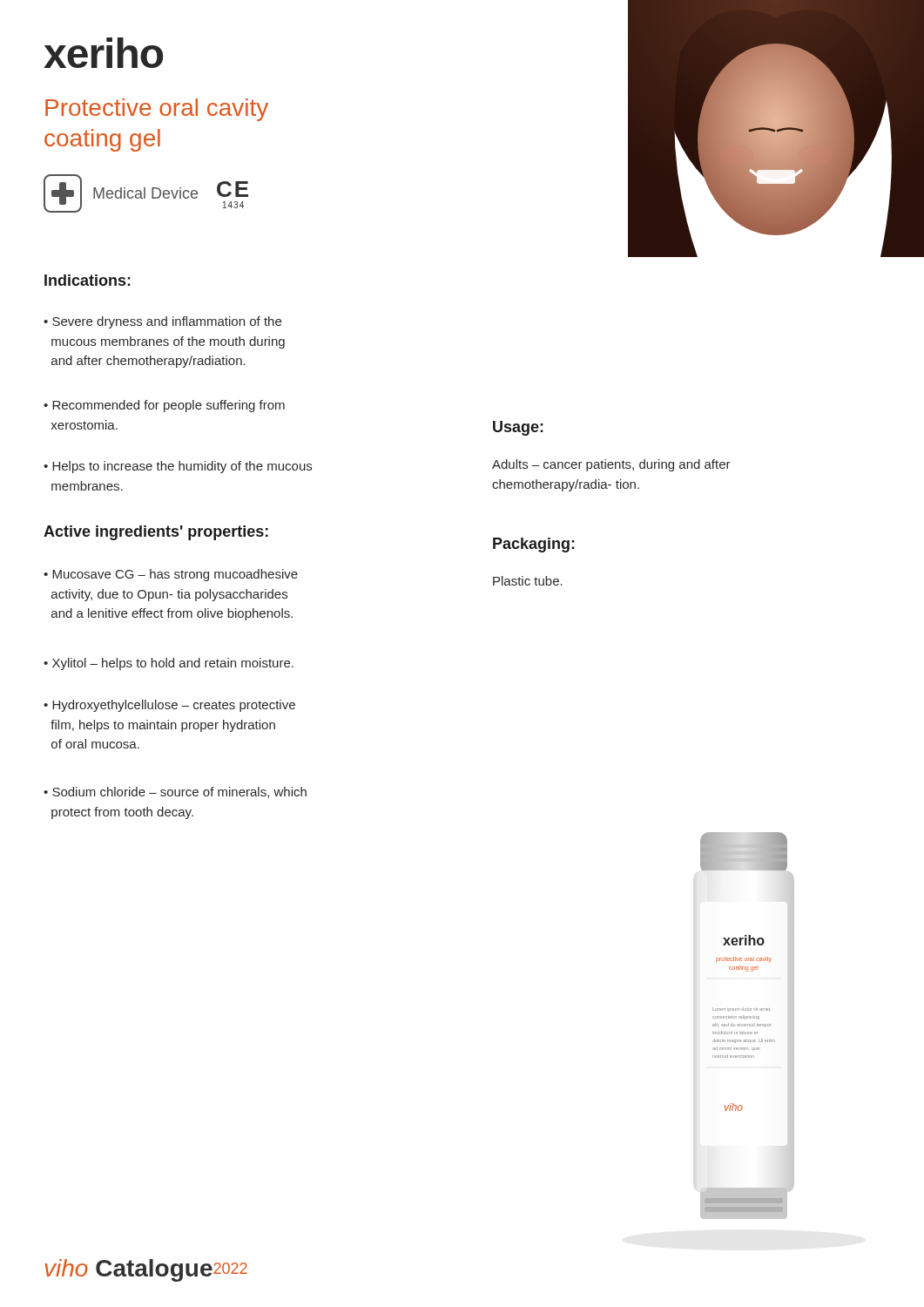The width and height of the screenshot is (924, 1307).
Task: Select the list item that says "• Recommended for people suffering"
Action: pos(164,415)
